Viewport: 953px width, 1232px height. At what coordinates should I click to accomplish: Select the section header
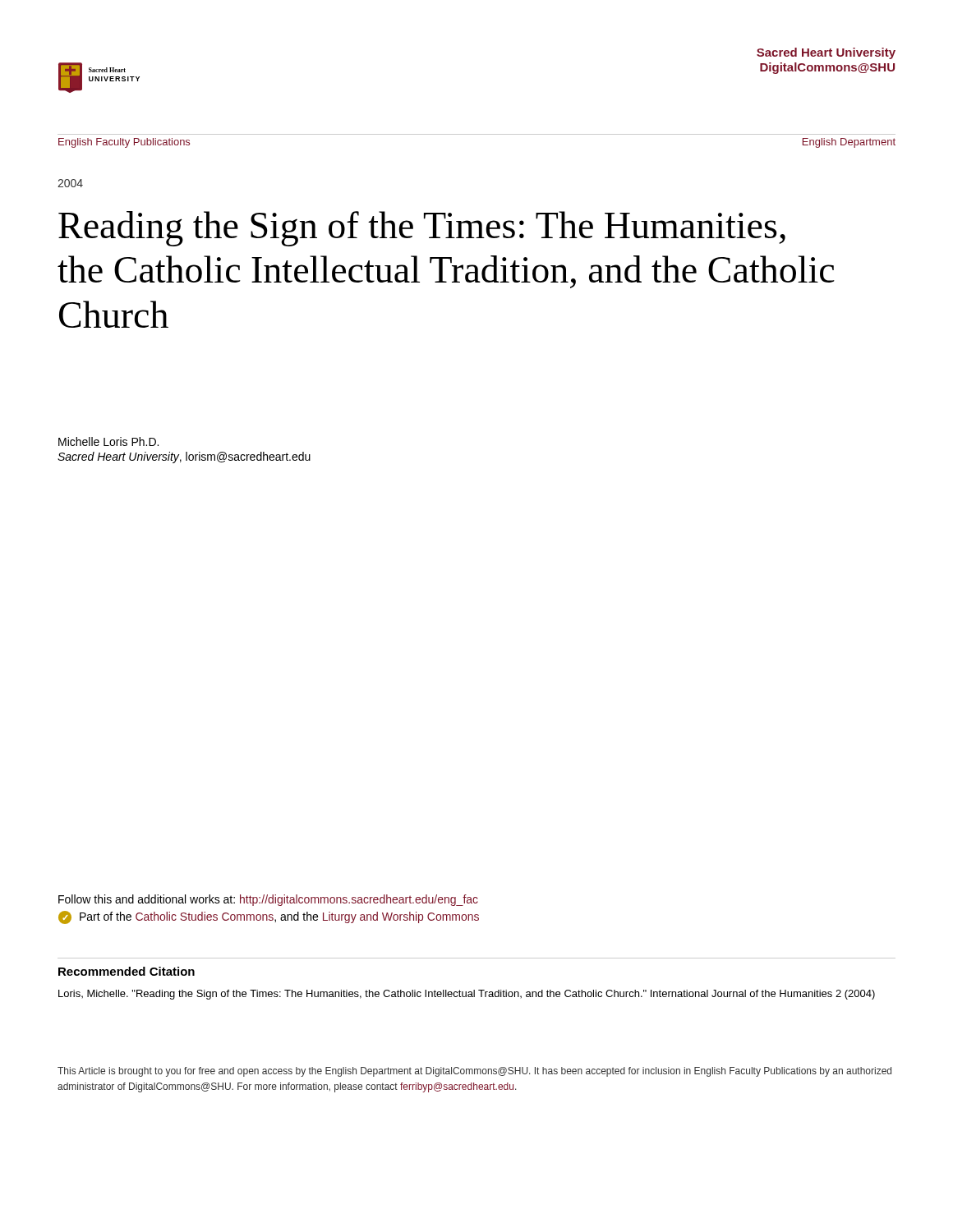click(126, 971)
